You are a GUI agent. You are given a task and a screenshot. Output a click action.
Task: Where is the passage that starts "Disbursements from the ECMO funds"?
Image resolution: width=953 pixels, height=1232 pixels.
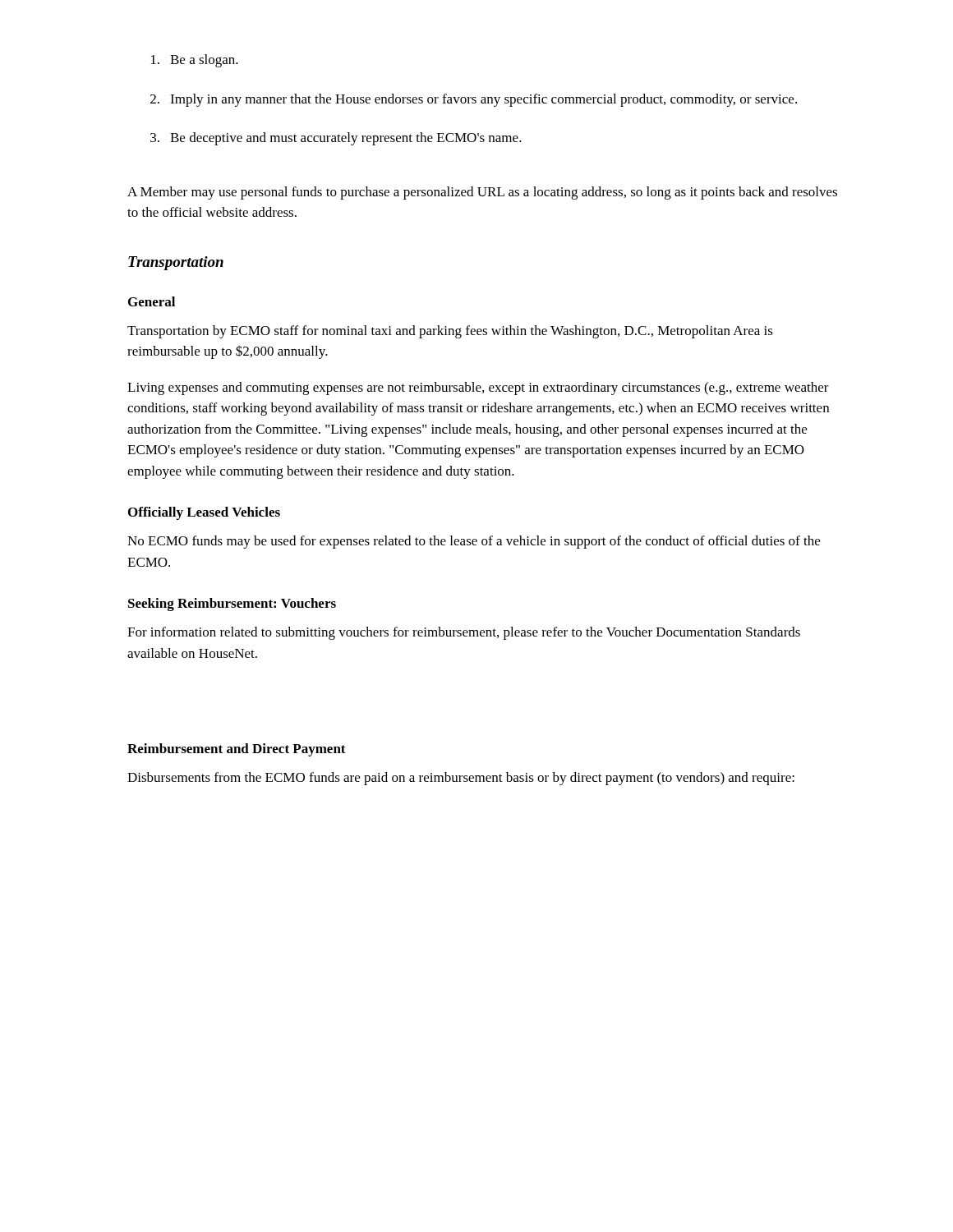point(461,777)
